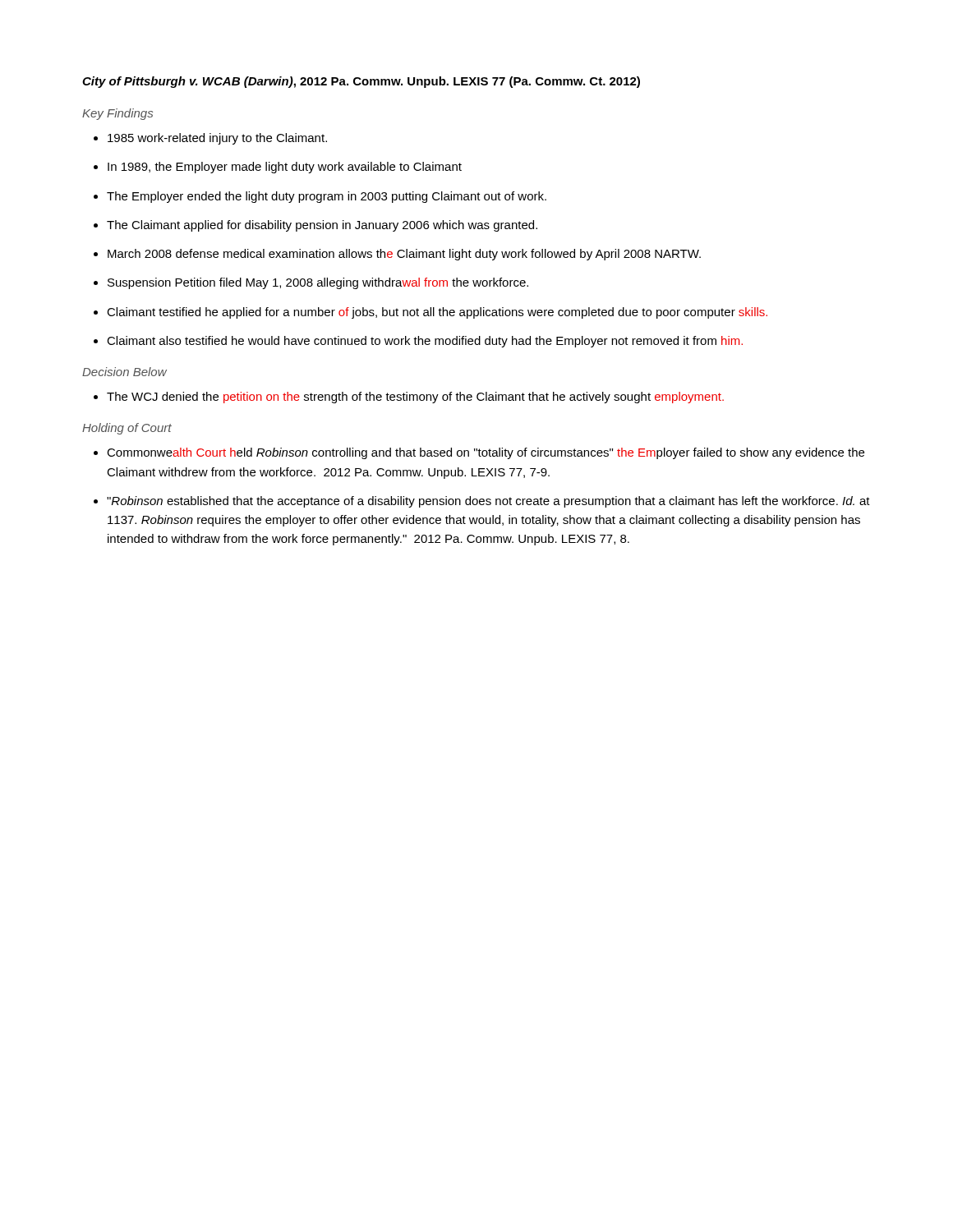Screen dimensions: 1232x953
Task: Locate the list item that says "The Claimant applied for disability pension in"
Action: (x=476, y=225)
